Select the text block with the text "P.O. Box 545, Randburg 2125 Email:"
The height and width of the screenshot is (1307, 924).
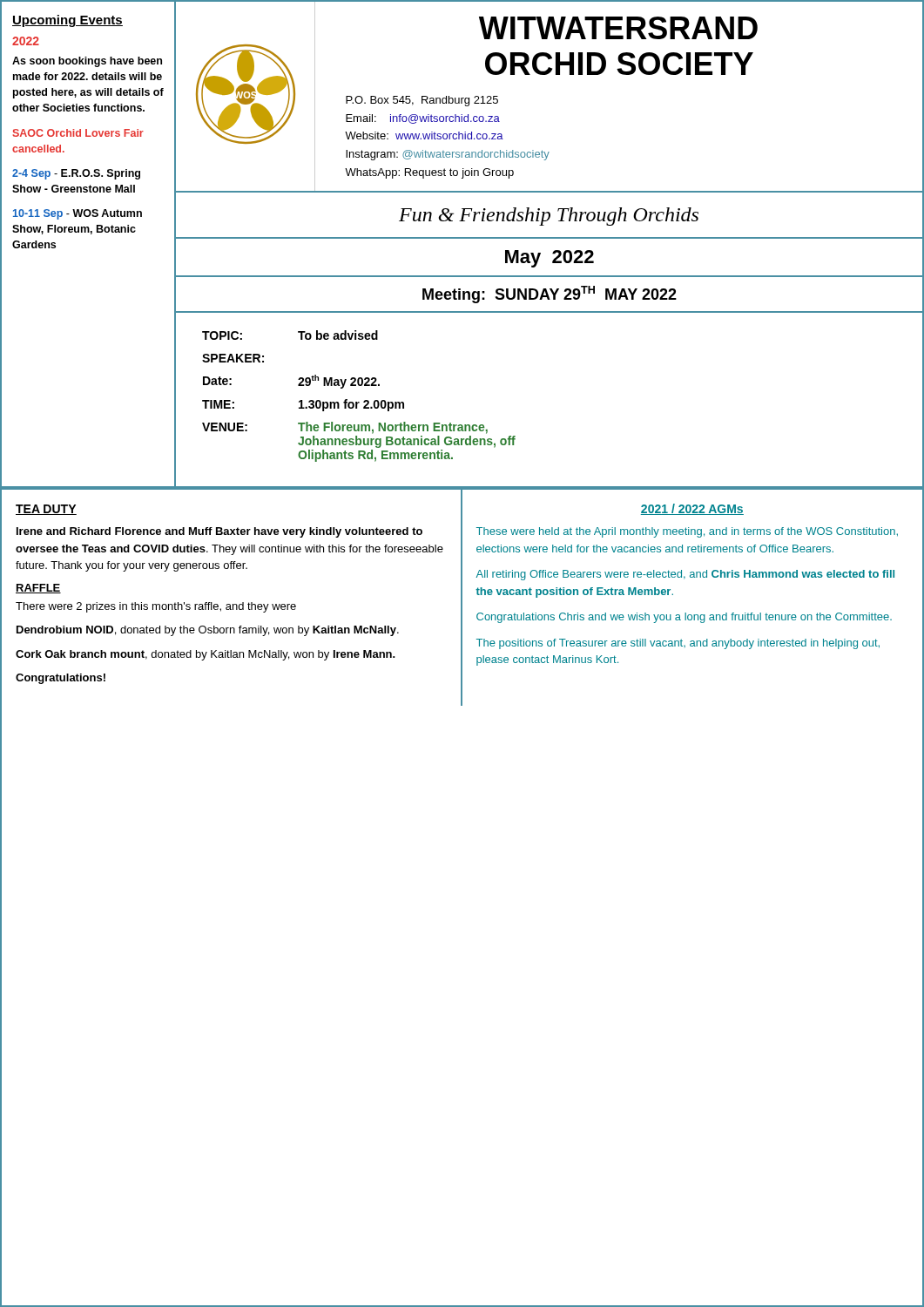(441, 136)
